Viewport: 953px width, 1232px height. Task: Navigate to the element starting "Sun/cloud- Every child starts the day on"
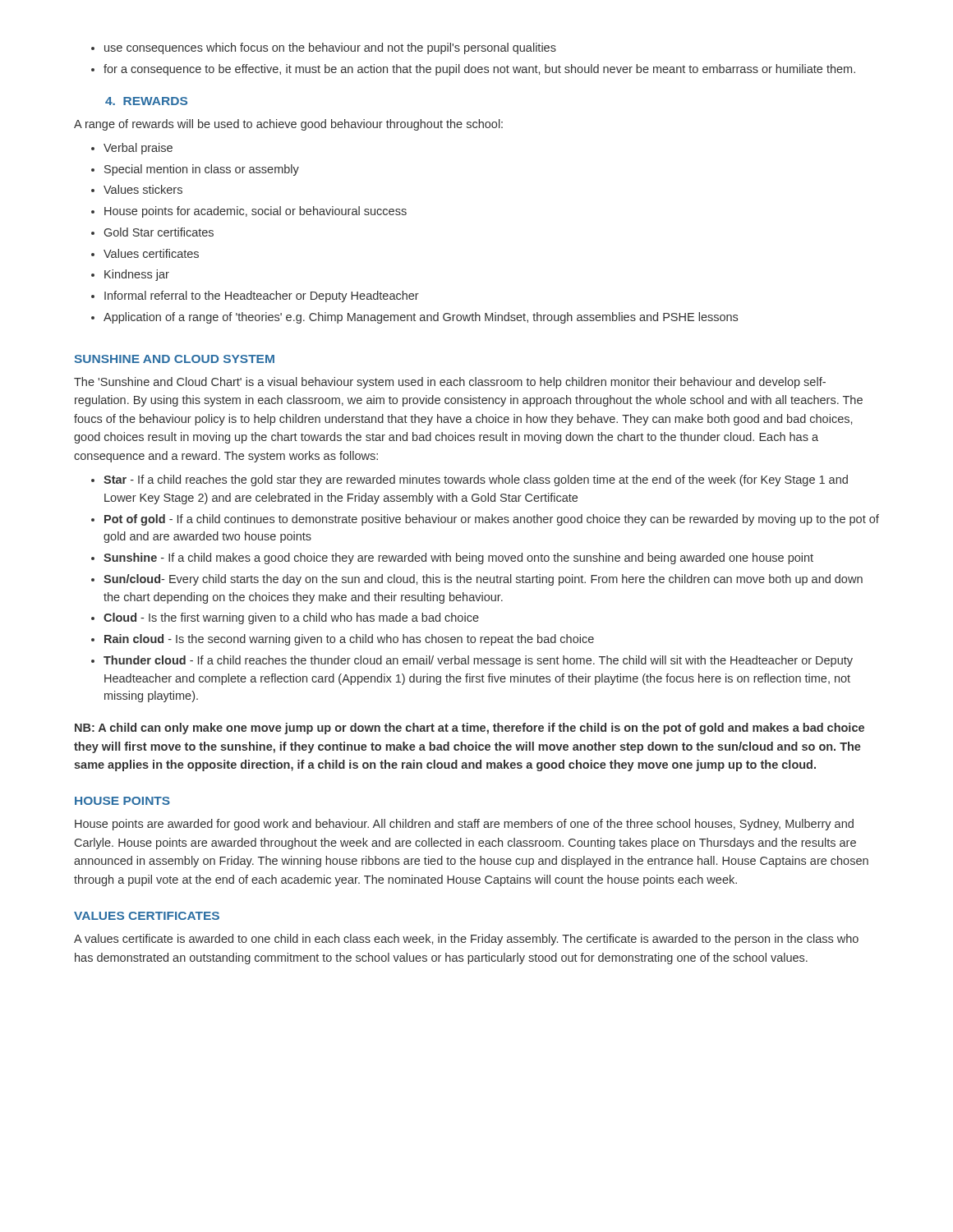tap(491, 589)
